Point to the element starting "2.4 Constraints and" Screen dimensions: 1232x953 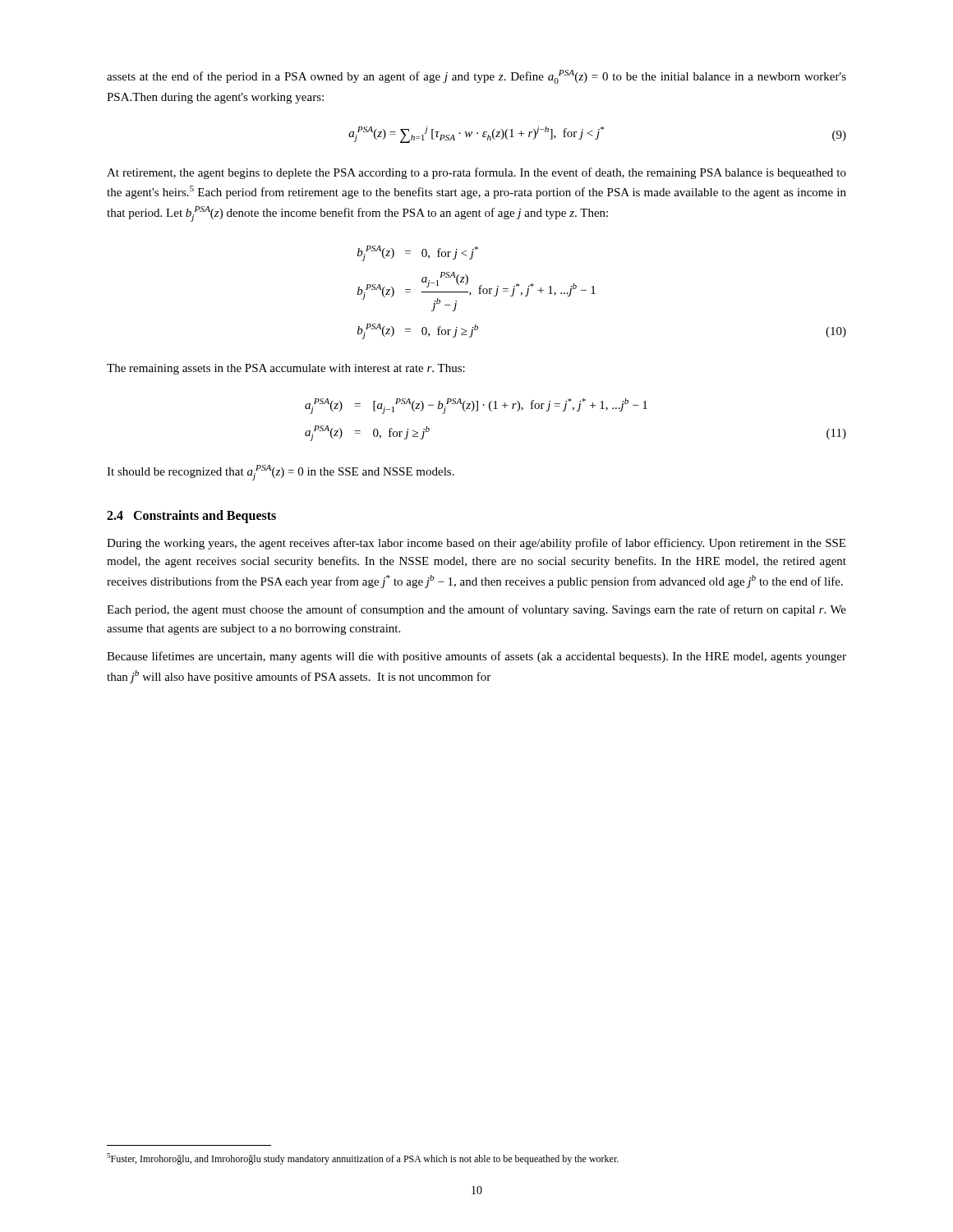click(x=192, y=515)
